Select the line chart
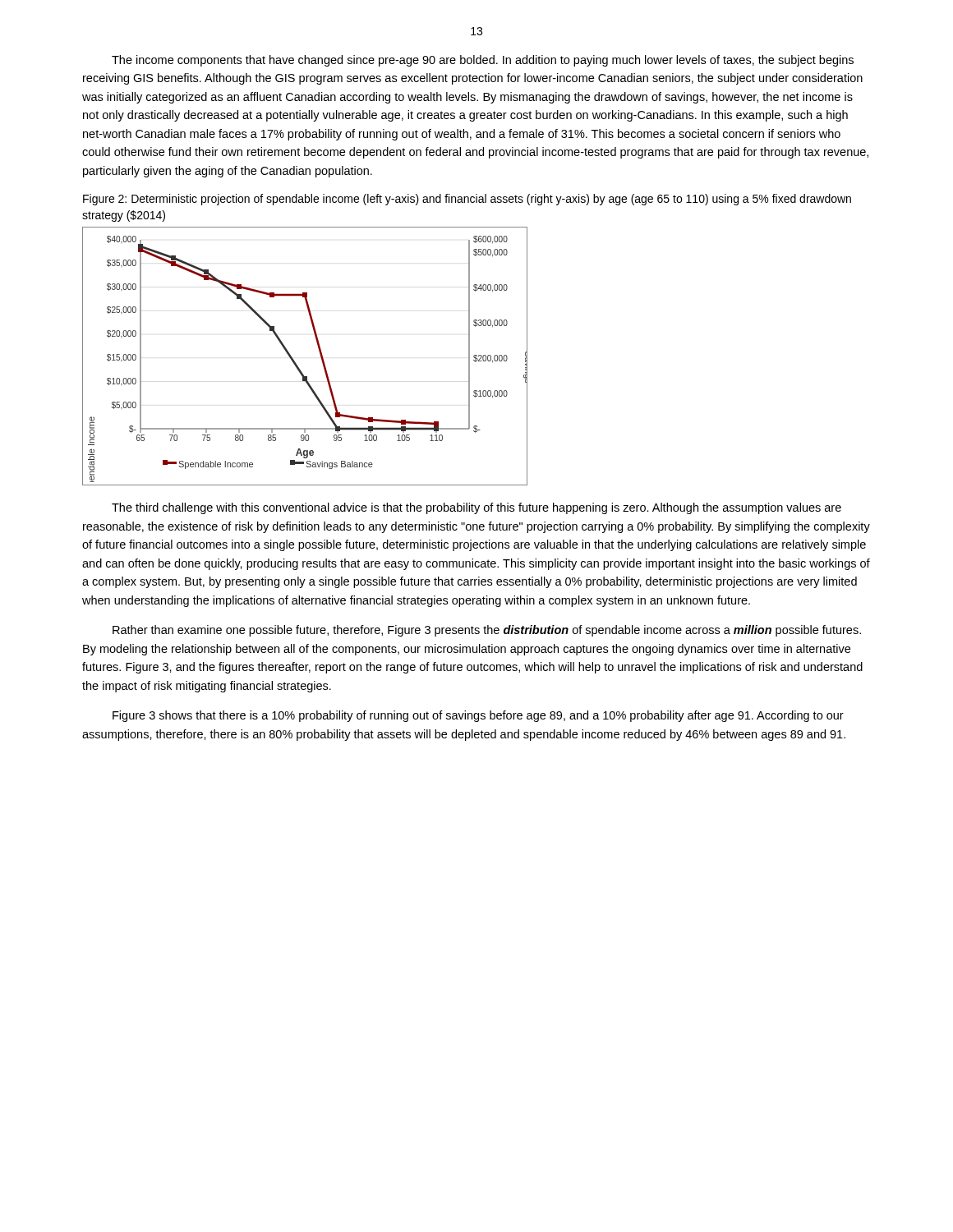953x1232 pixels. click(476, 356)
